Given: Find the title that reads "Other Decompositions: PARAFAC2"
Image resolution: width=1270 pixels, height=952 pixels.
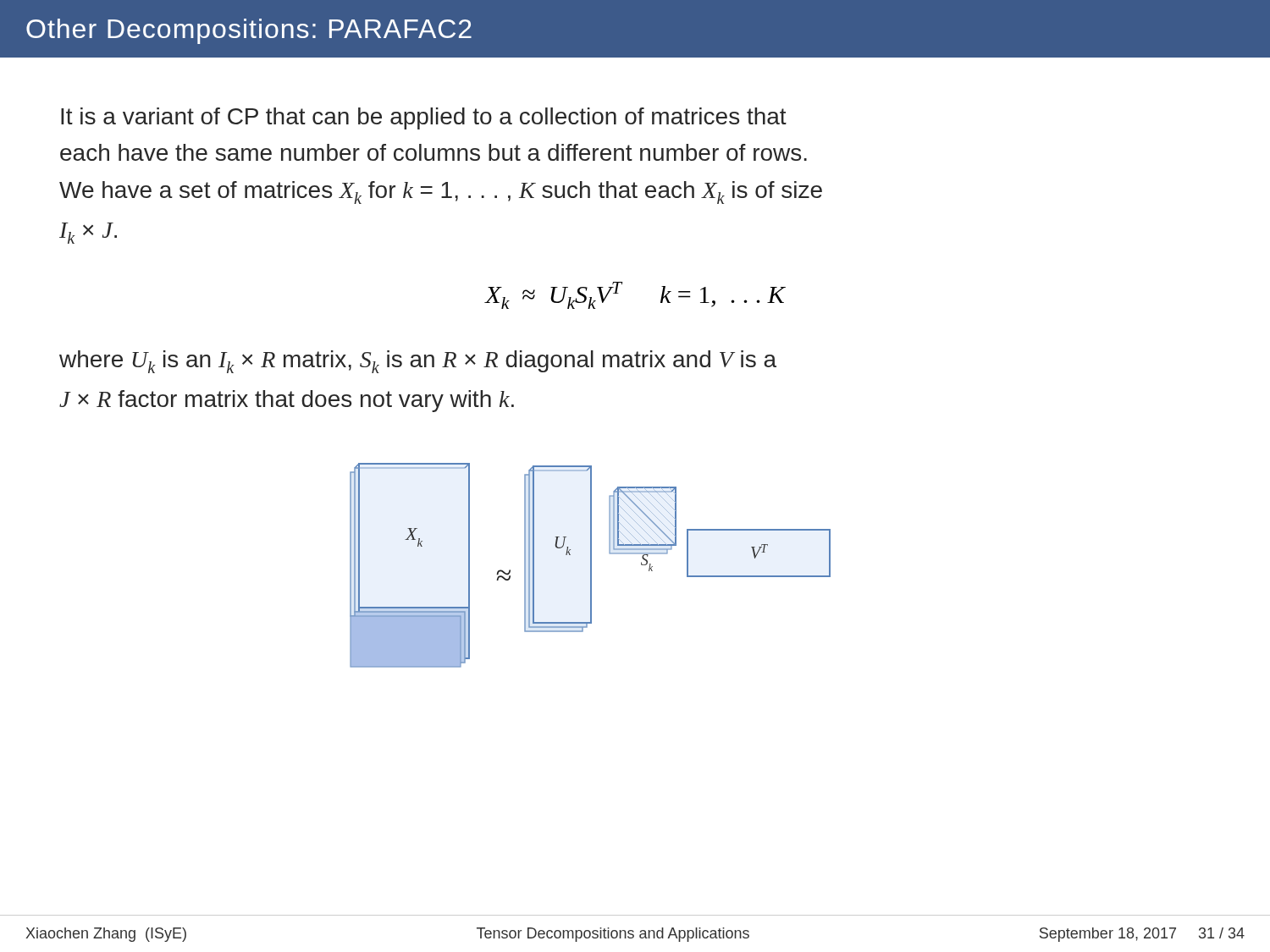Looking at the screenshot, I should point(249,31).
